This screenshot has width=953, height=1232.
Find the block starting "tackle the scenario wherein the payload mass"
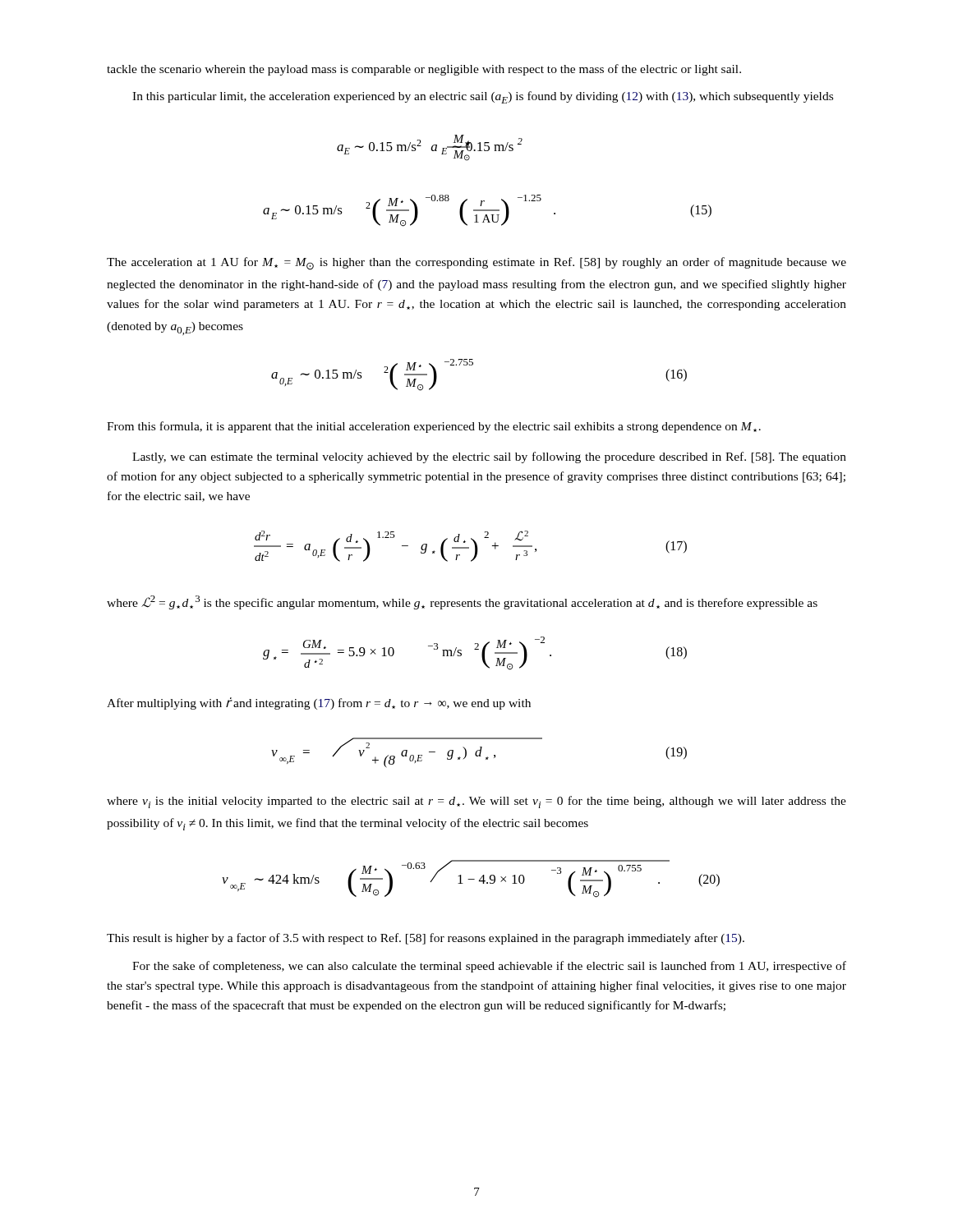click(476, 84)
